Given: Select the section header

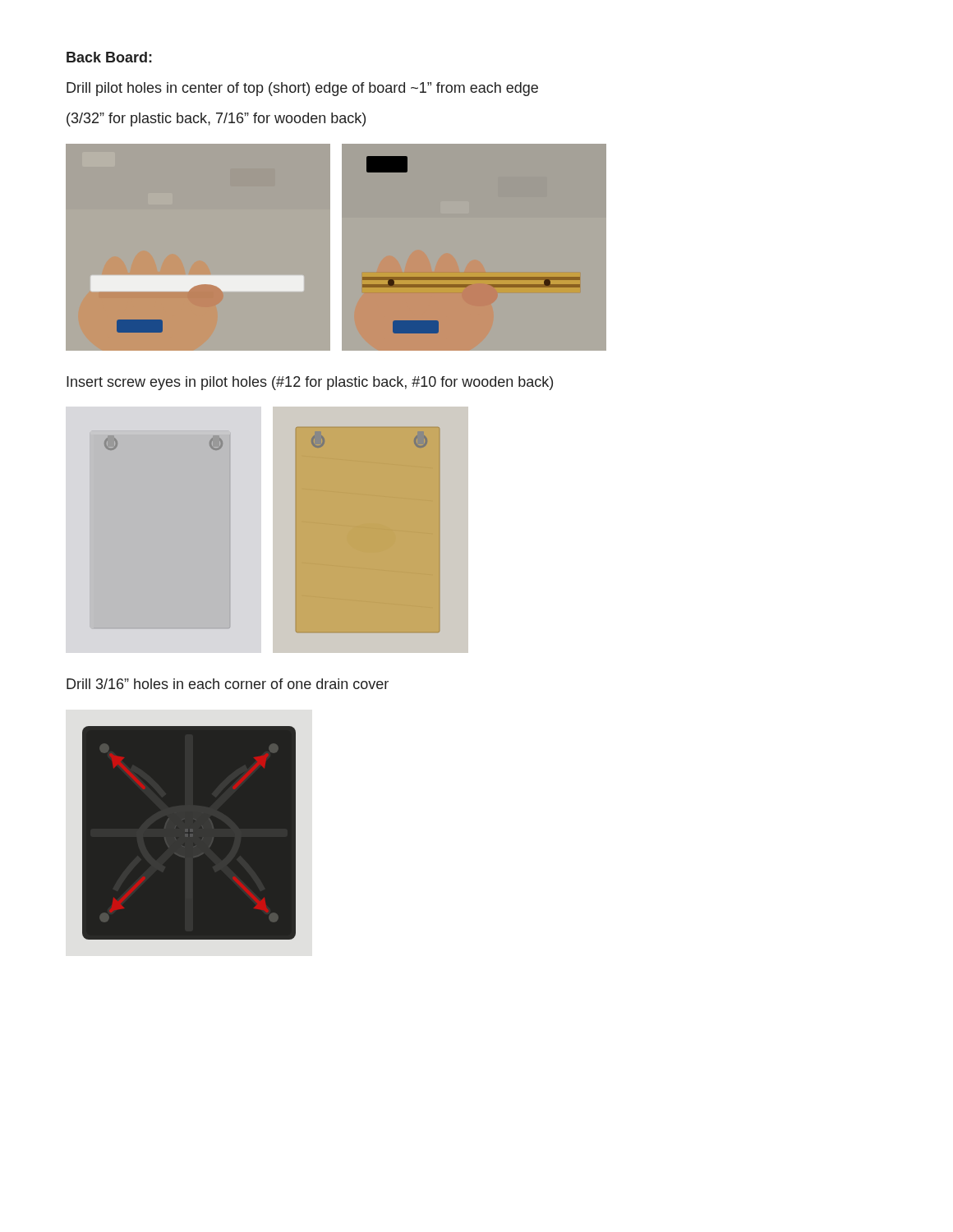Looking at the screenshot, I should (x=109, y=57).
